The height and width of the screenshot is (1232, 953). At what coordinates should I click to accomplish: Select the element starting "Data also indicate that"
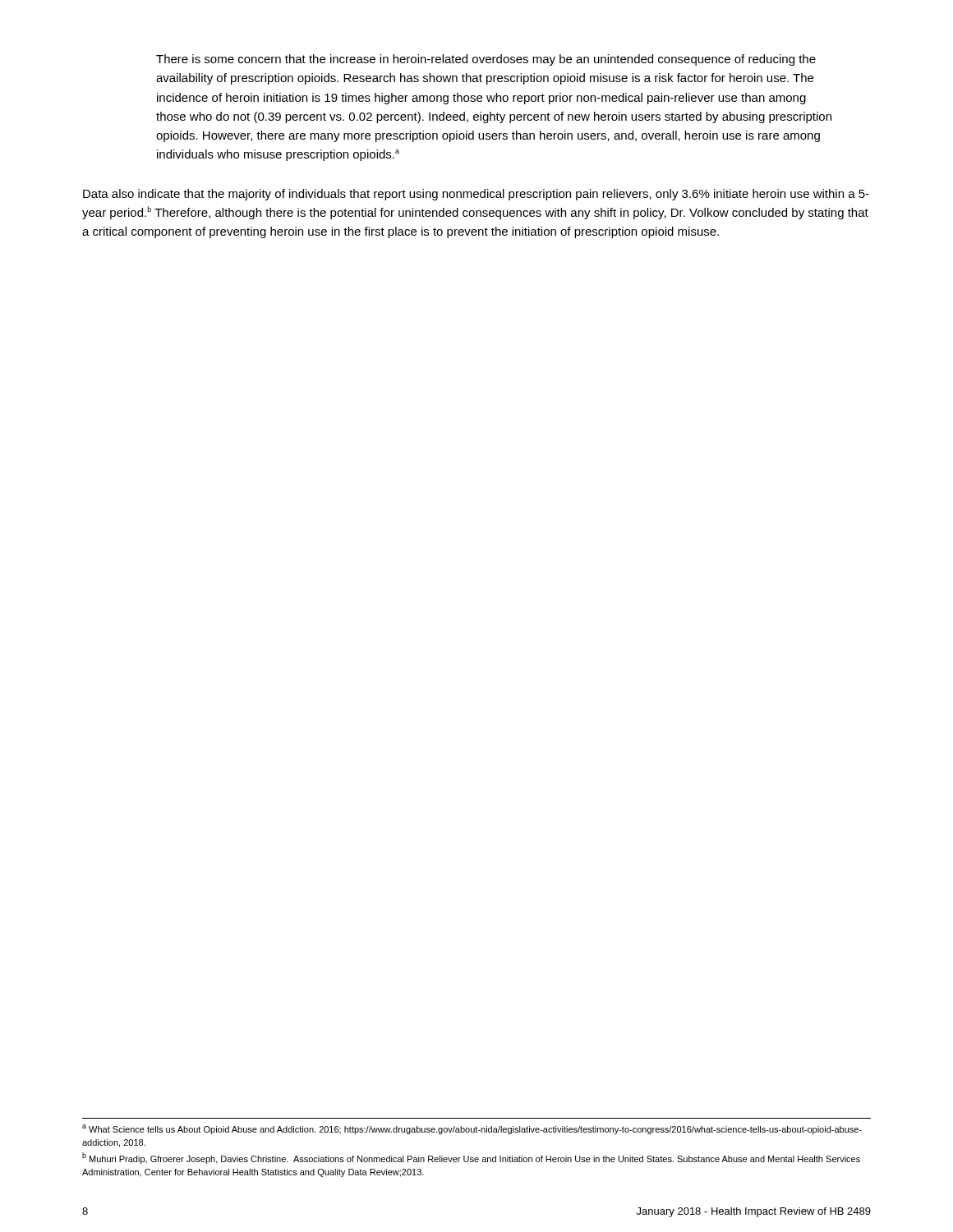(x=476, y=212)
